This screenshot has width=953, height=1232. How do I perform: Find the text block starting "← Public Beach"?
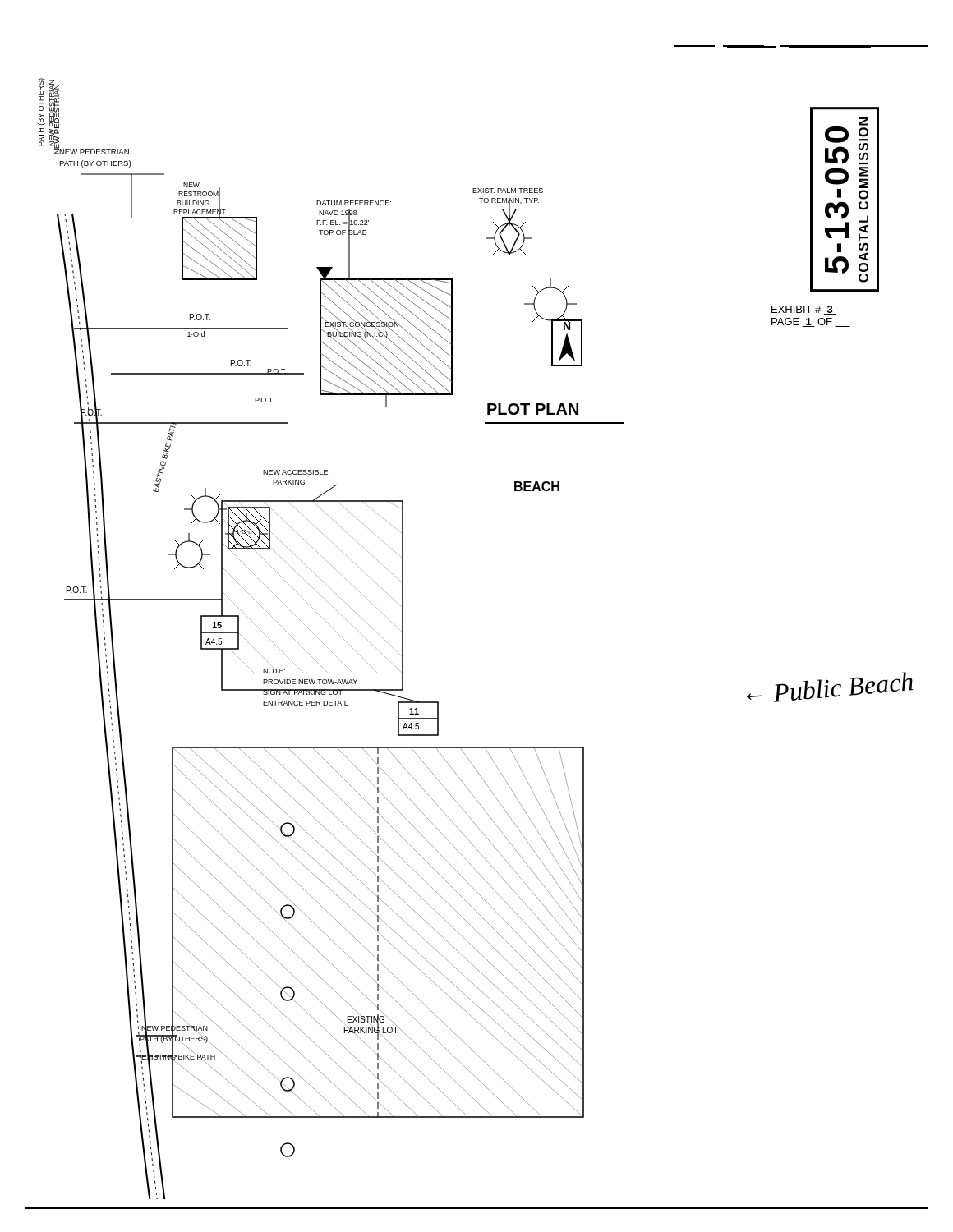click(827, 688)
